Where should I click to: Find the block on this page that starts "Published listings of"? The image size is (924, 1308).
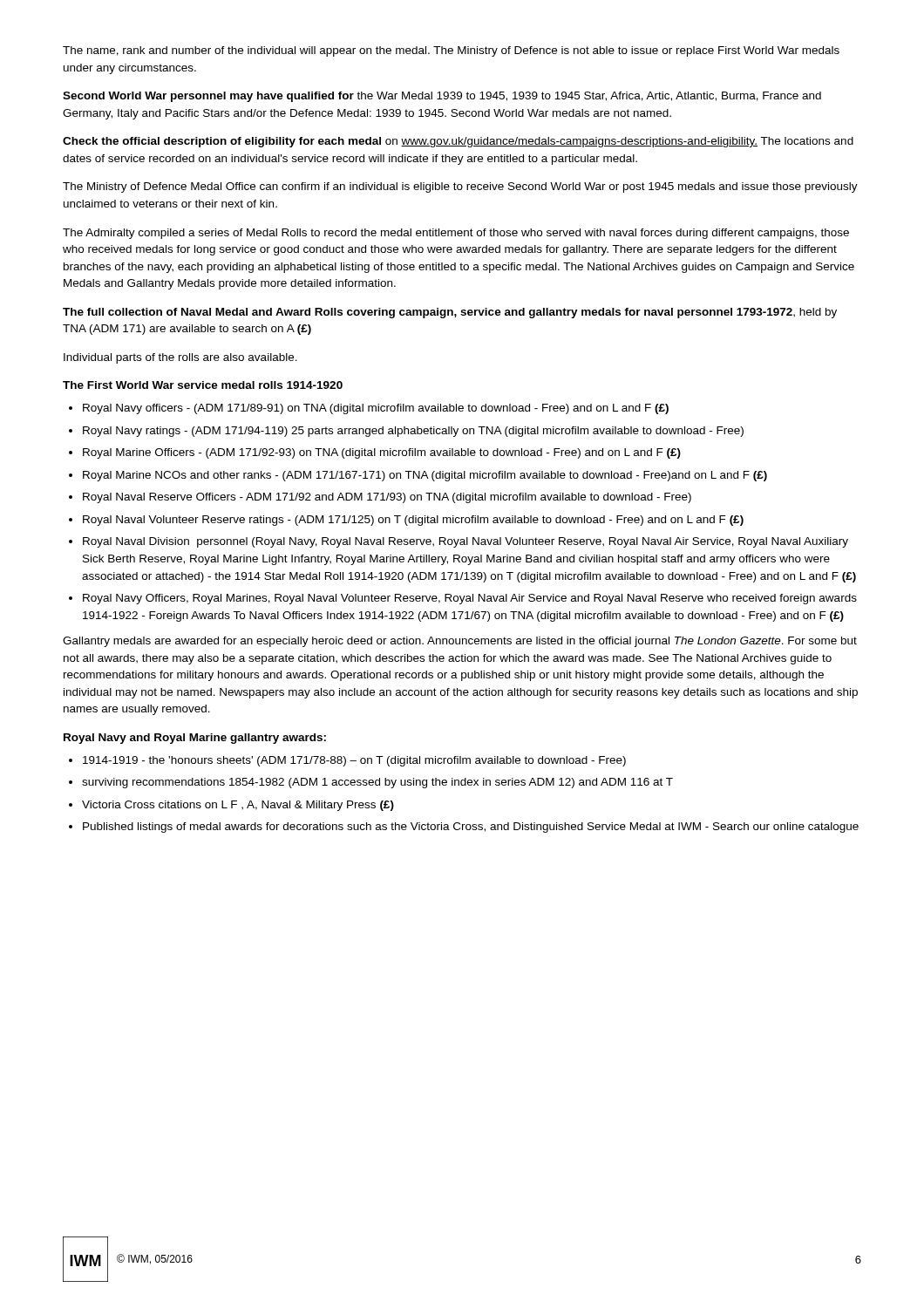click(x=470, y=826)
